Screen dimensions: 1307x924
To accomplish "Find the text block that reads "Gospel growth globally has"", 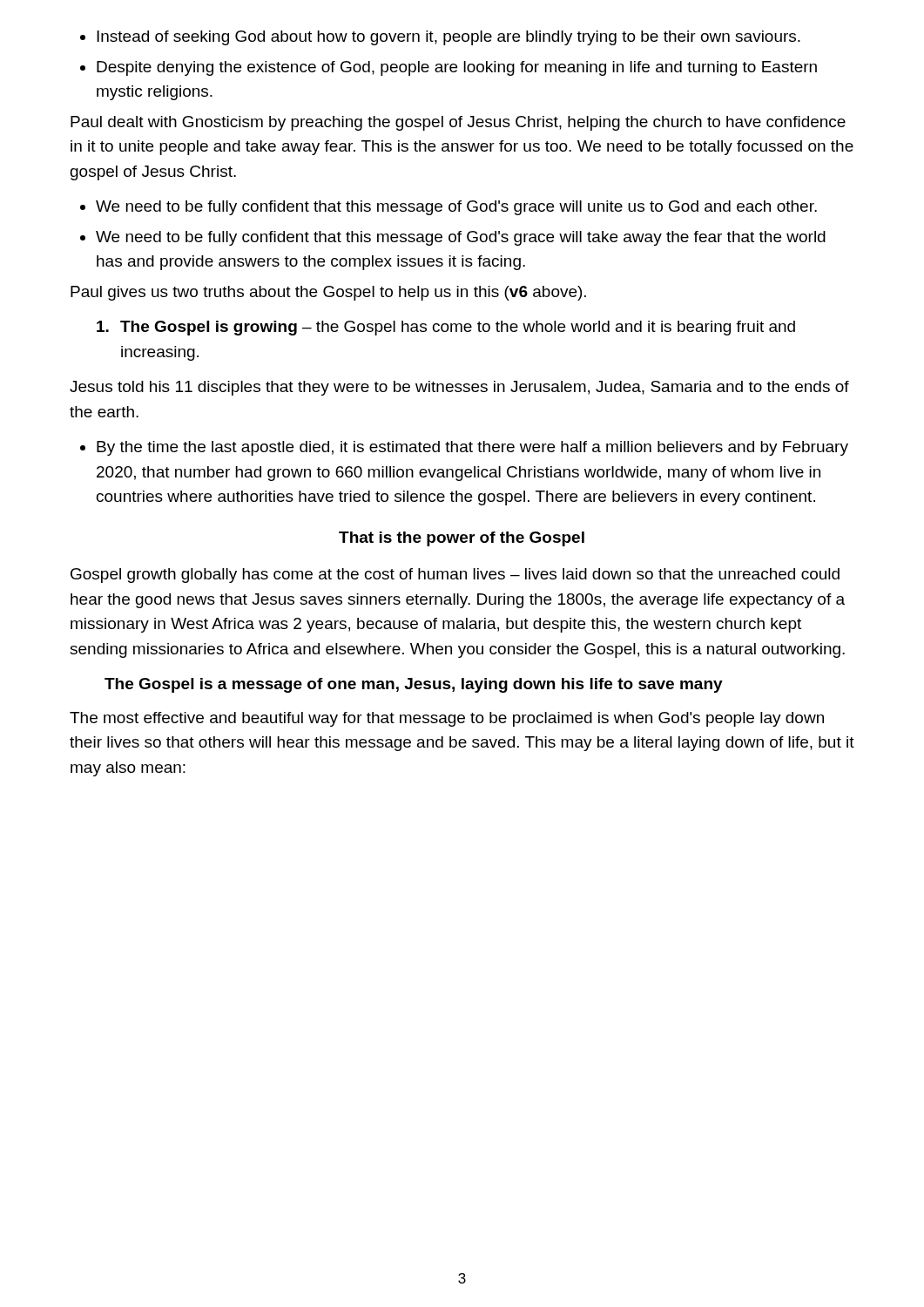I will (x=462, y=612).
